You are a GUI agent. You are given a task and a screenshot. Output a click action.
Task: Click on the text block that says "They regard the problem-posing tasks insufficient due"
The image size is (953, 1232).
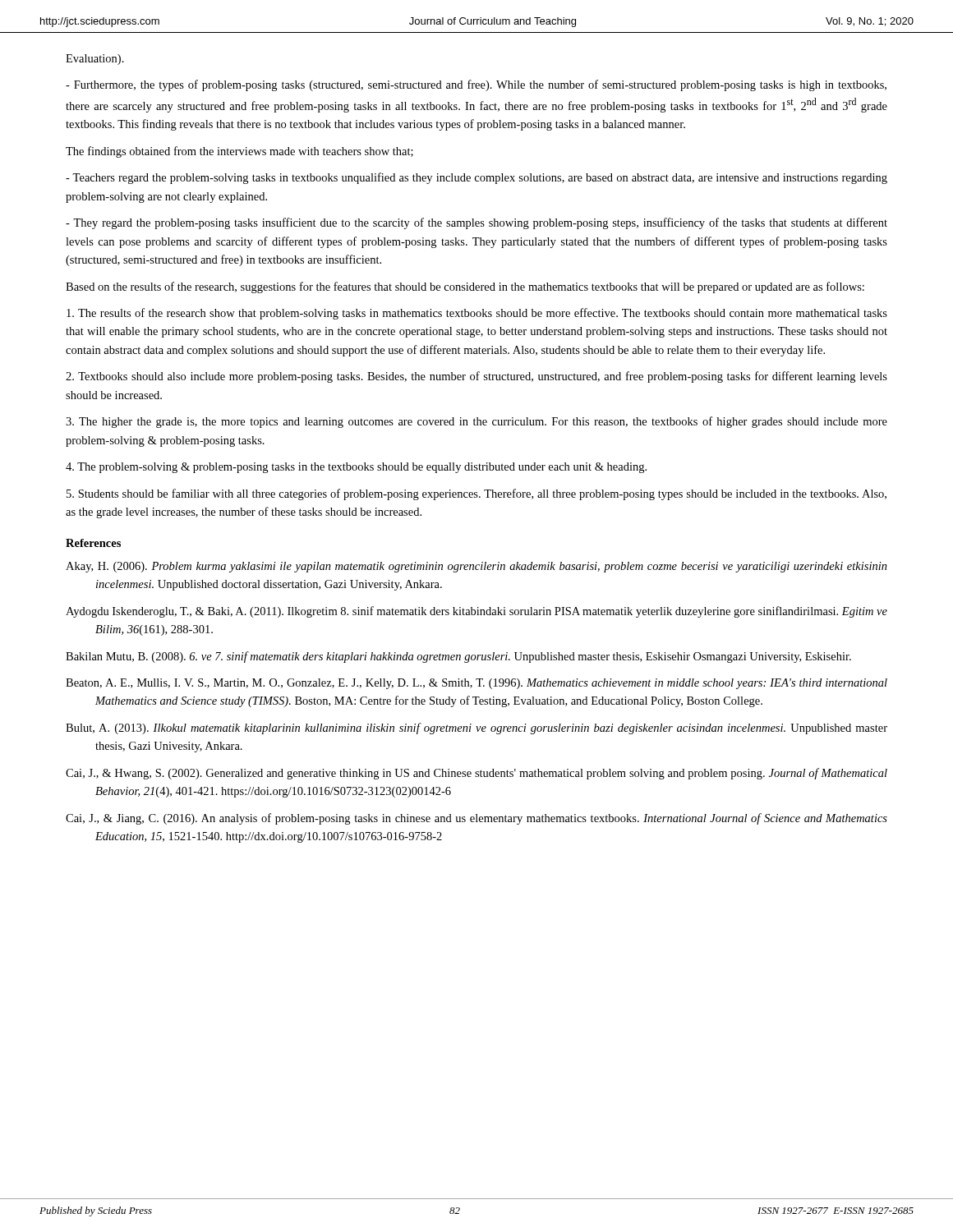tap(476, 241)
